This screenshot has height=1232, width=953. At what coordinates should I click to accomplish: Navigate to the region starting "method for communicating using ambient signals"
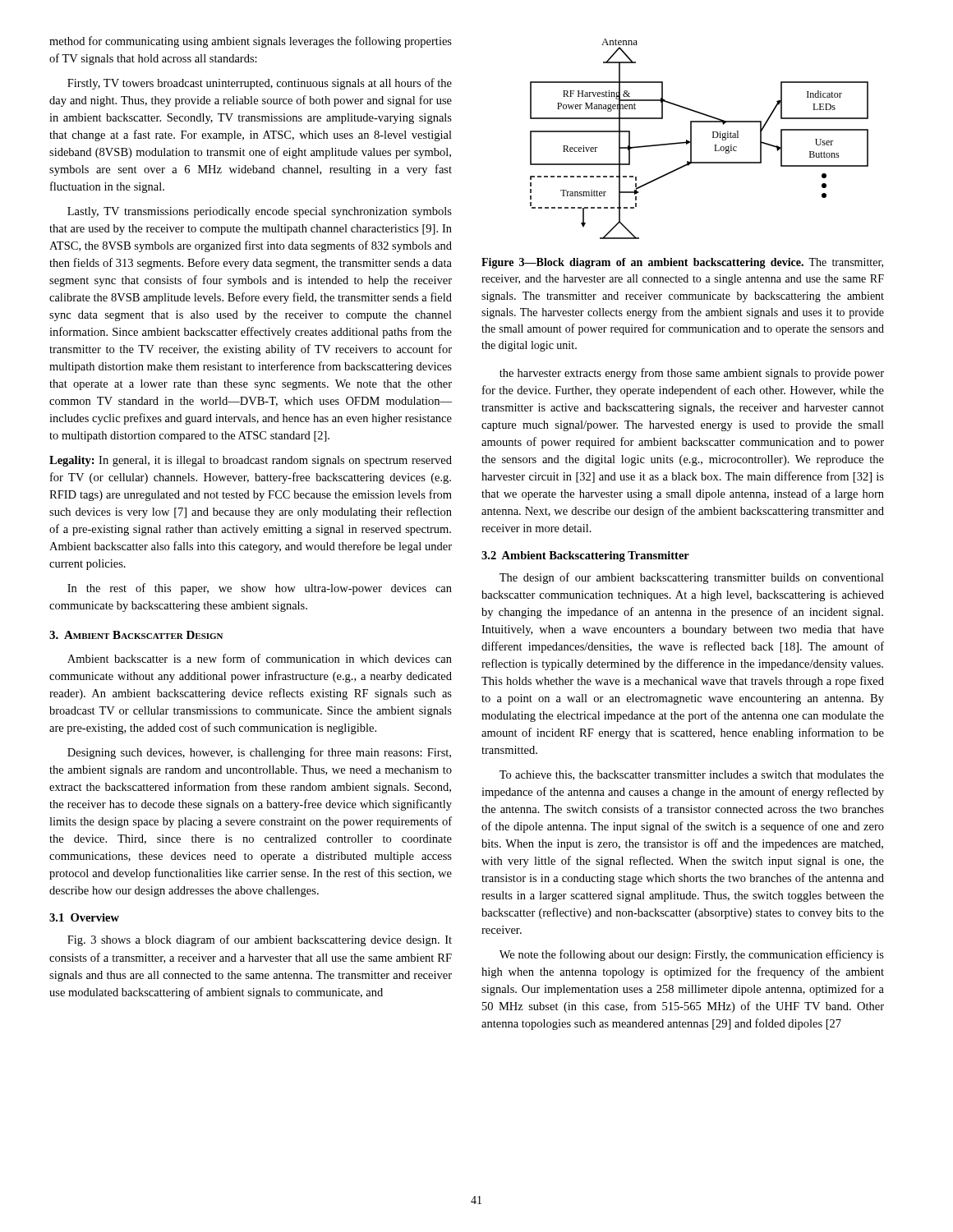click(251, 50)
